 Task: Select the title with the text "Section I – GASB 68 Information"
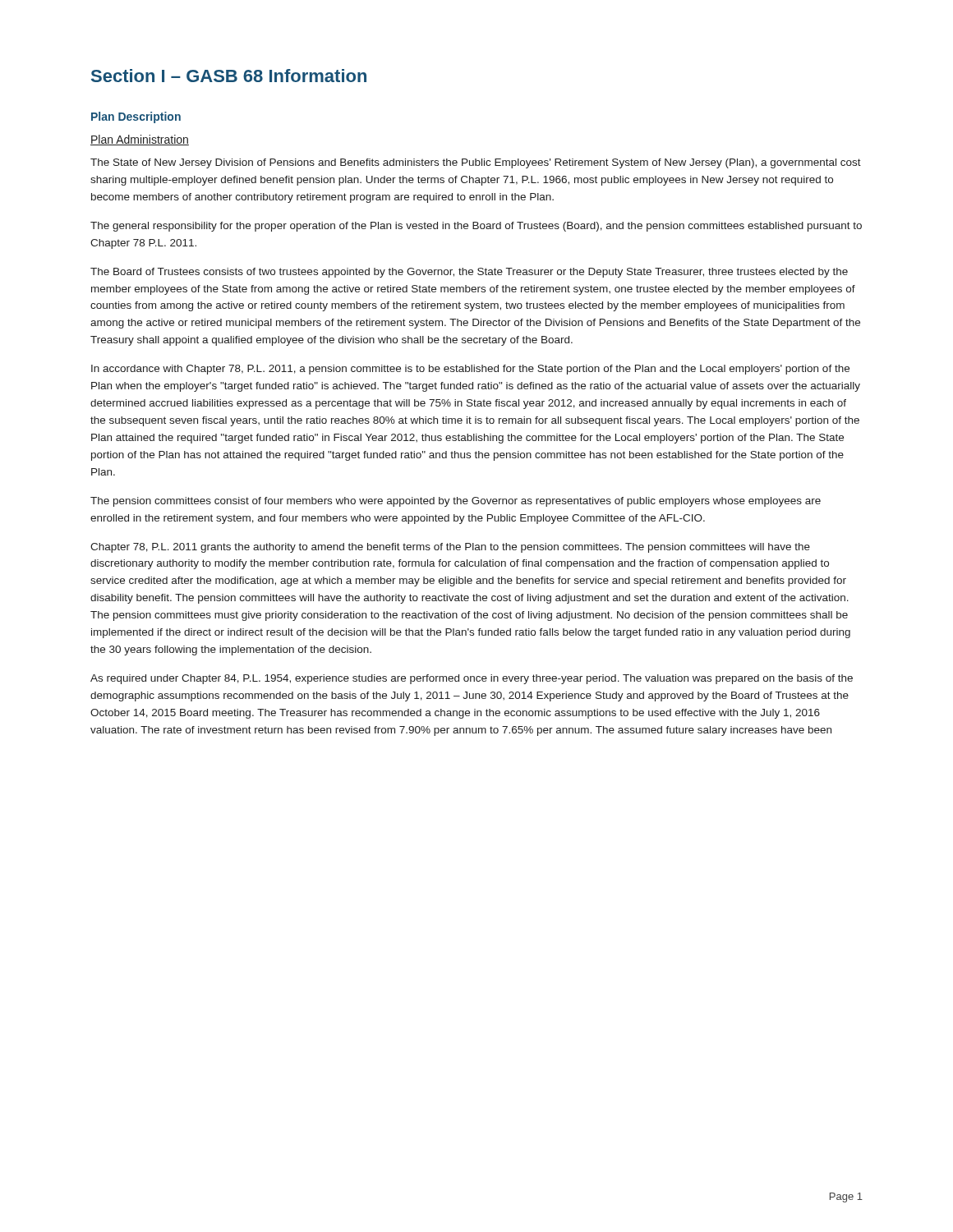(x=229, y=76)
